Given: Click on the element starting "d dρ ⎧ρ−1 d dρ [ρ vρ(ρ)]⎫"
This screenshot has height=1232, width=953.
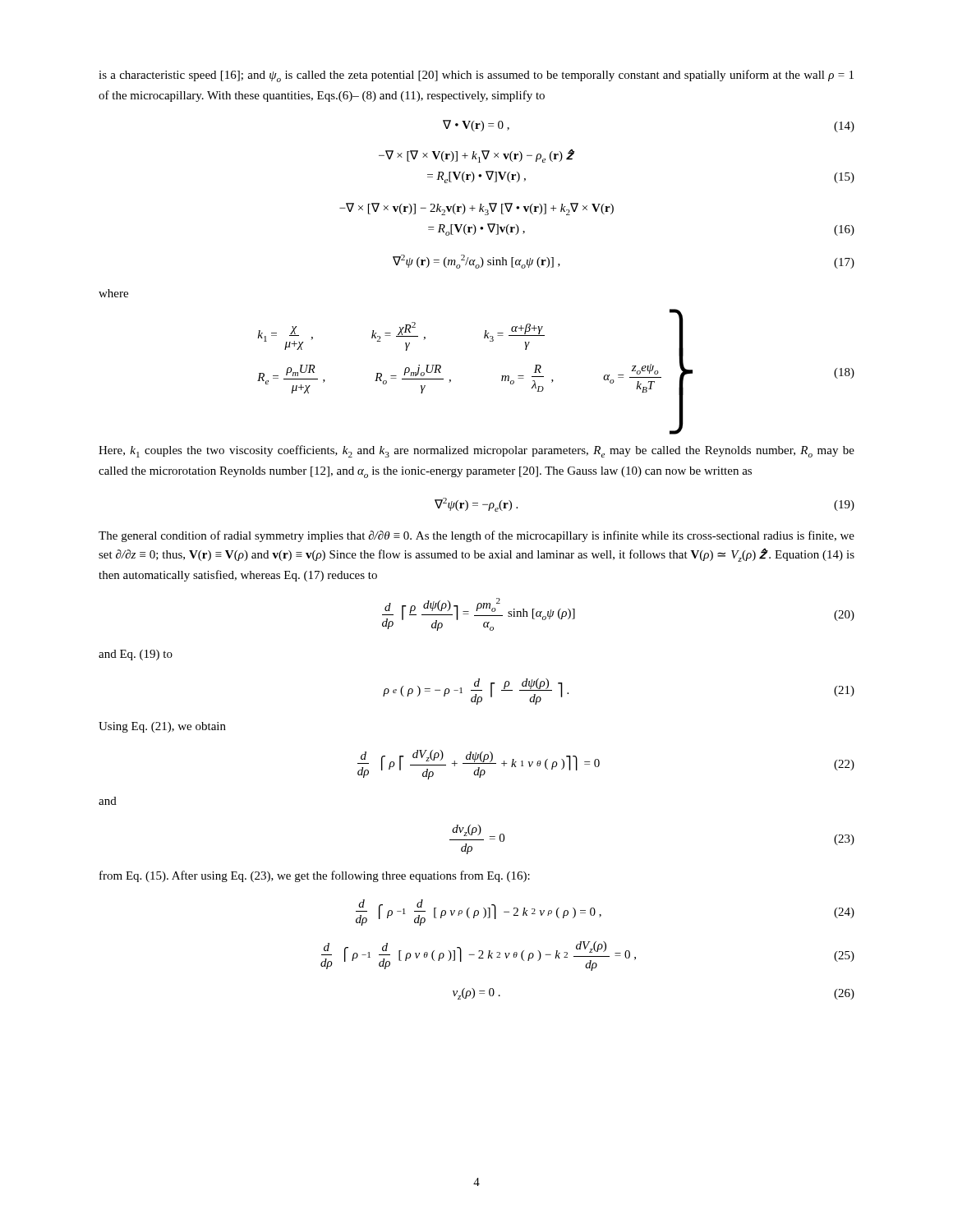Looking at the screenshot, I should coord(603,911).
